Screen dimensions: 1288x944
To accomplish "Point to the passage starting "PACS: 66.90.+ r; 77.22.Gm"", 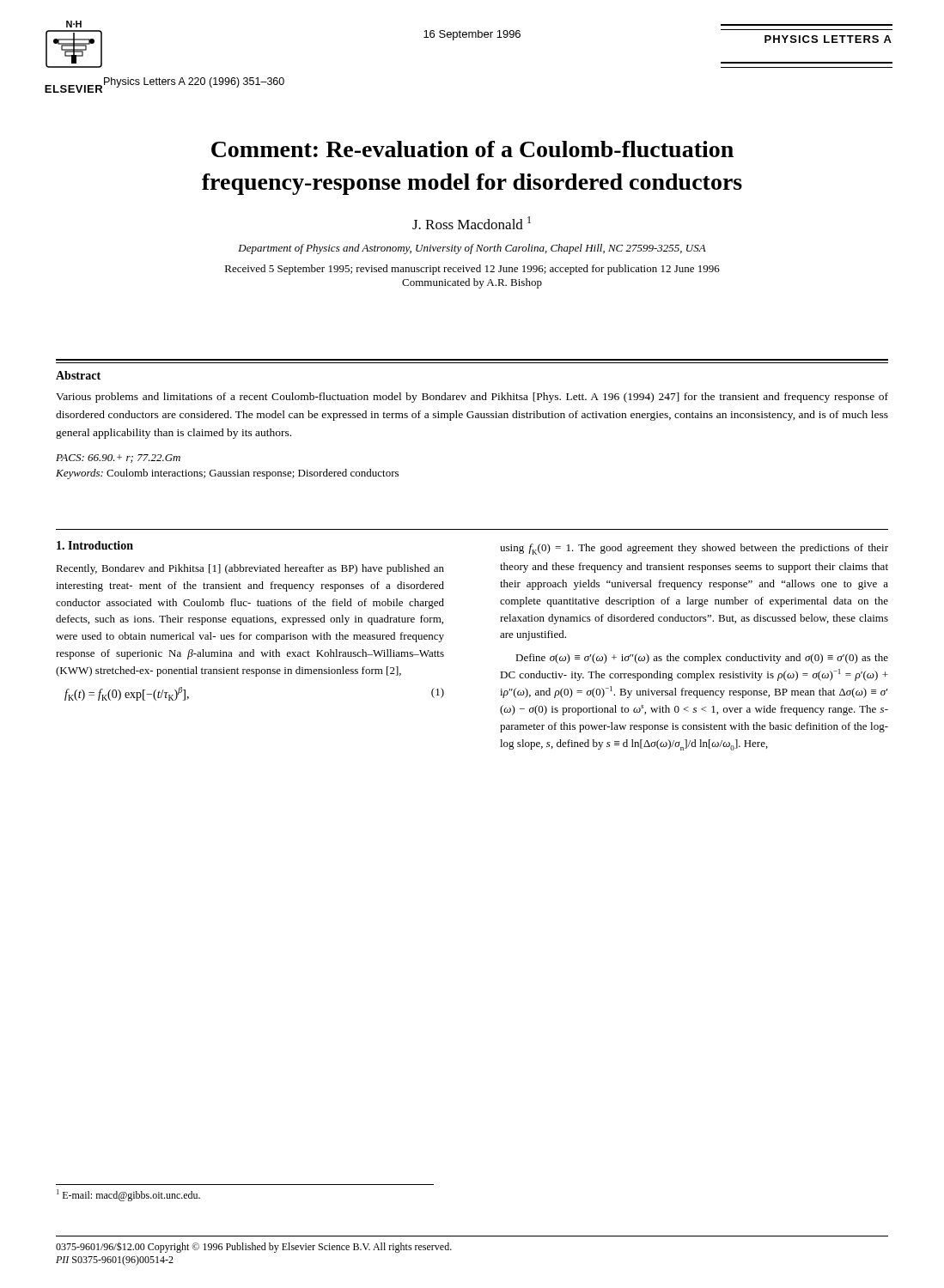I will (x=118, y=457).
